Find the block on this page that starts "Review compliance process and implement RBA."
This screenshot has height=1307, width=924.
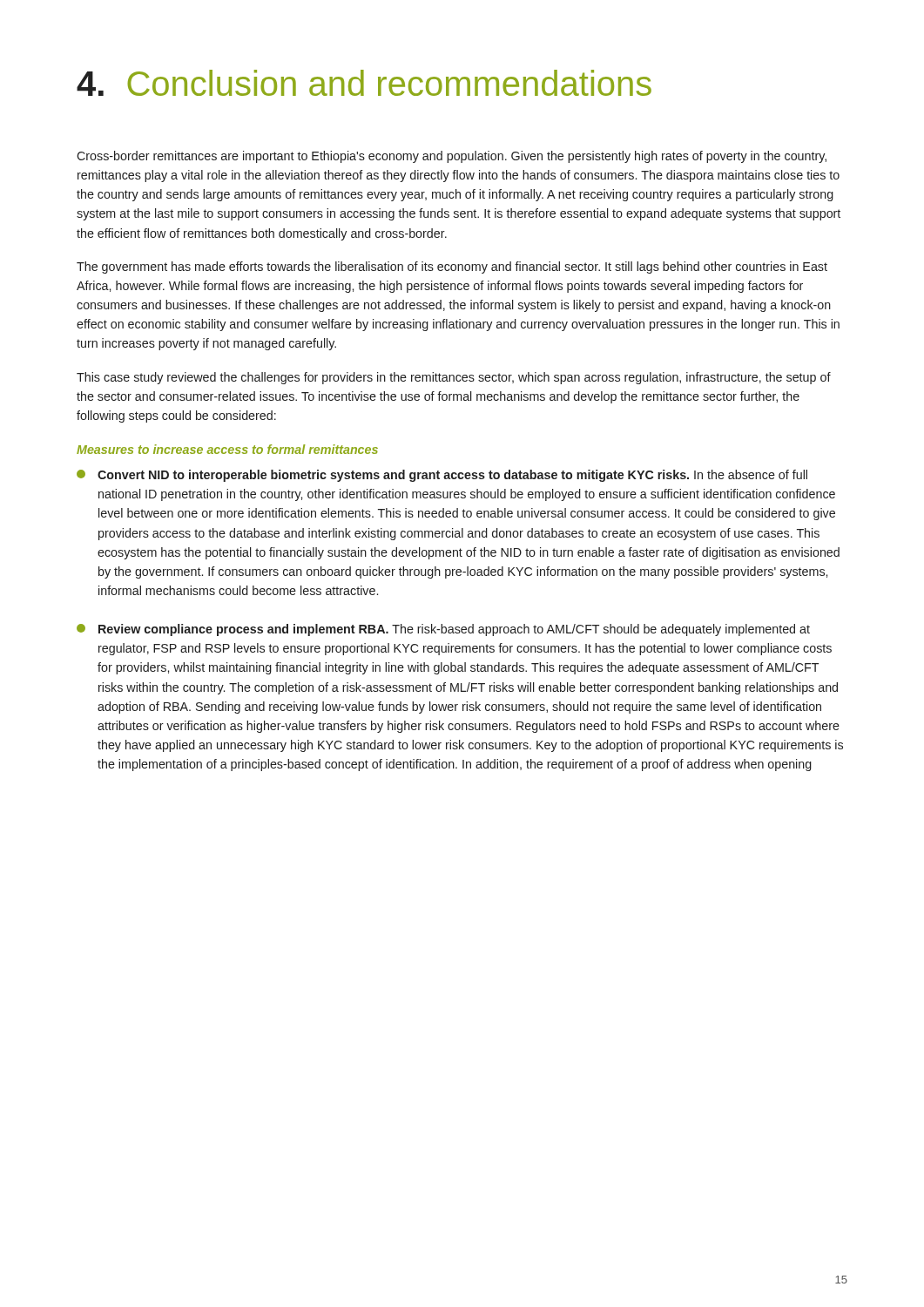462,697
